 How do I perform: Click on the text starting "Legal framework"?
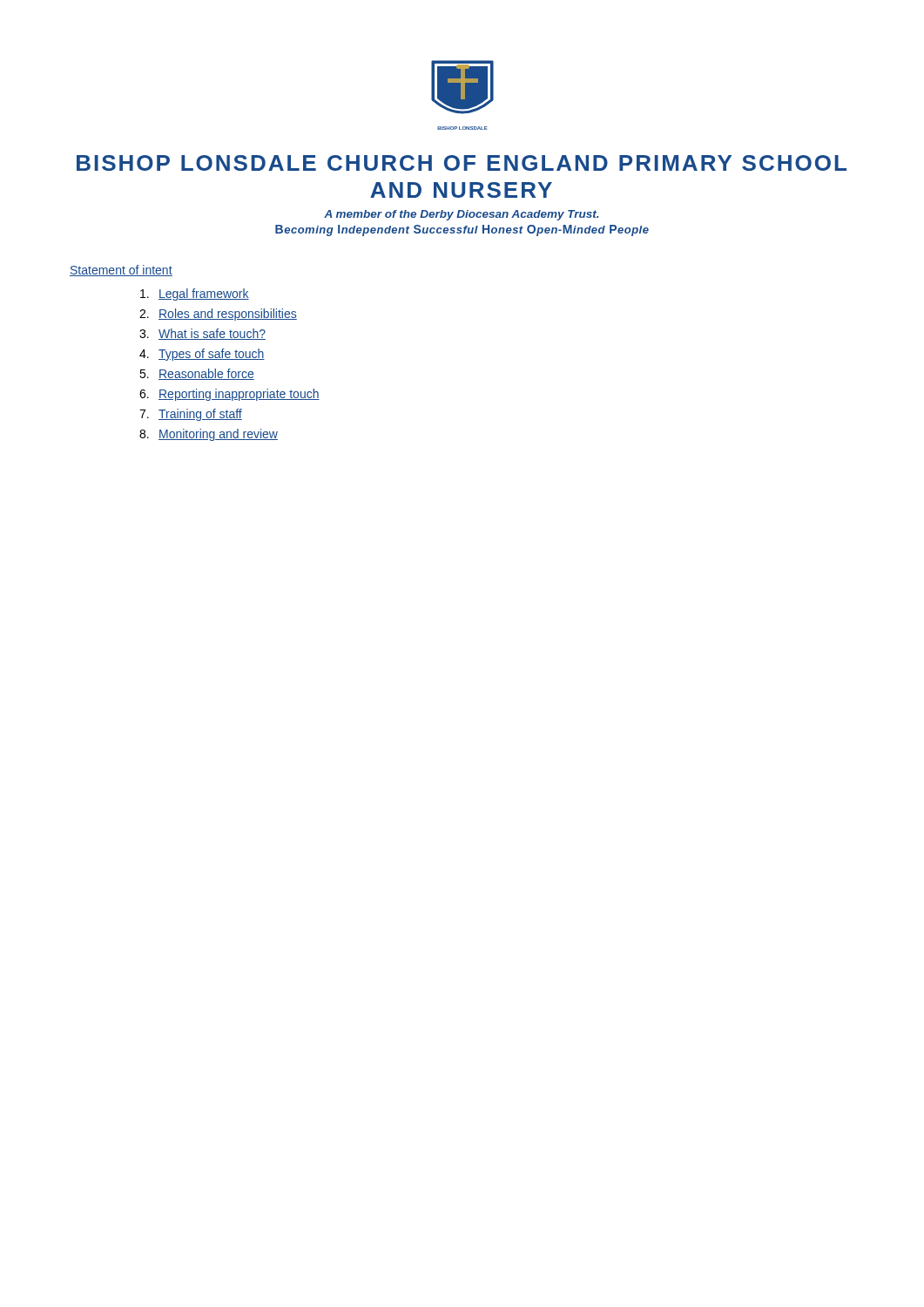point(194,294)
